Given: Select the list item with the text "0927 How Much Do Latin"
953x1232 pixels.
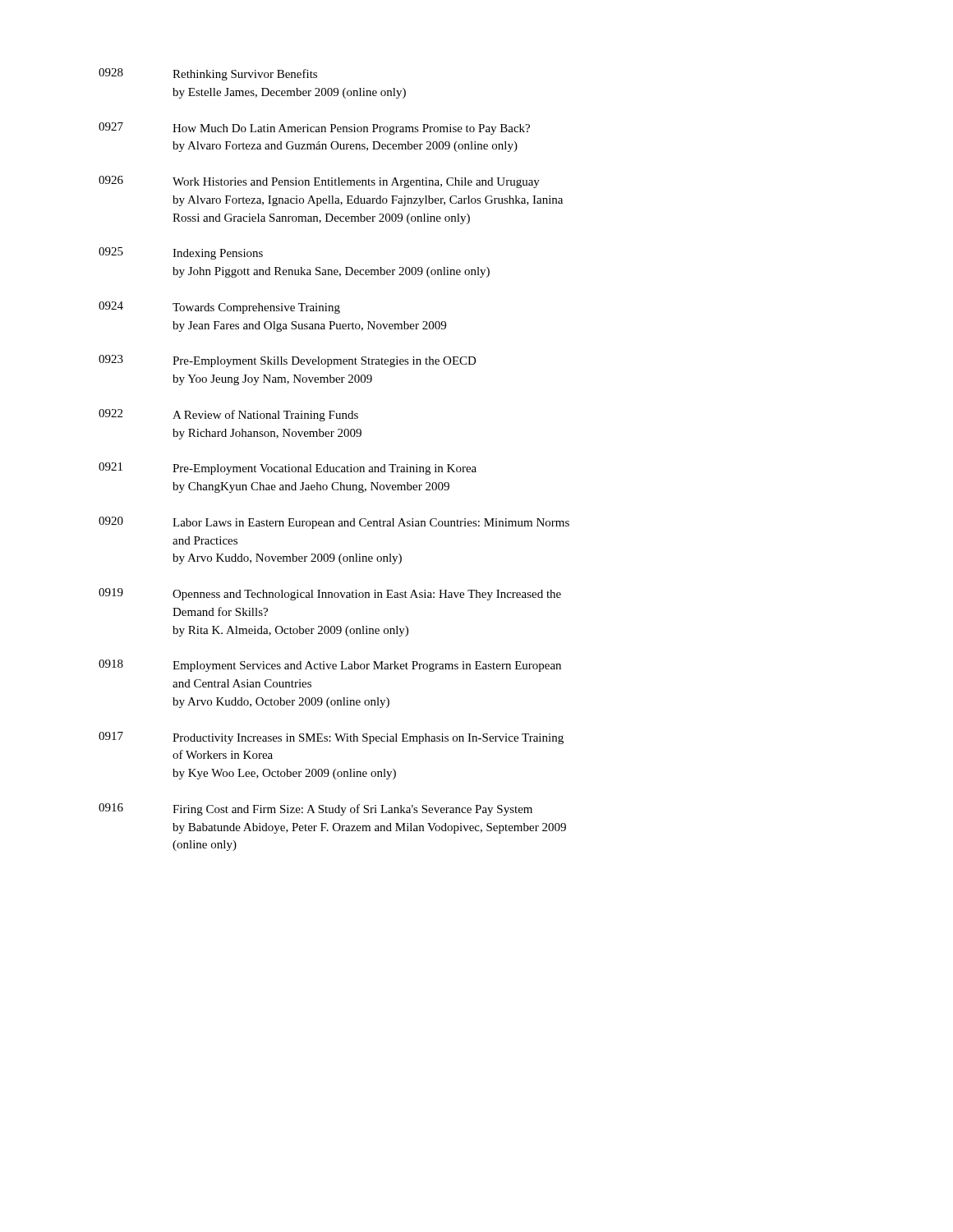Looking at the screenshot, I should pyautogui.click(x=476, y=137).
